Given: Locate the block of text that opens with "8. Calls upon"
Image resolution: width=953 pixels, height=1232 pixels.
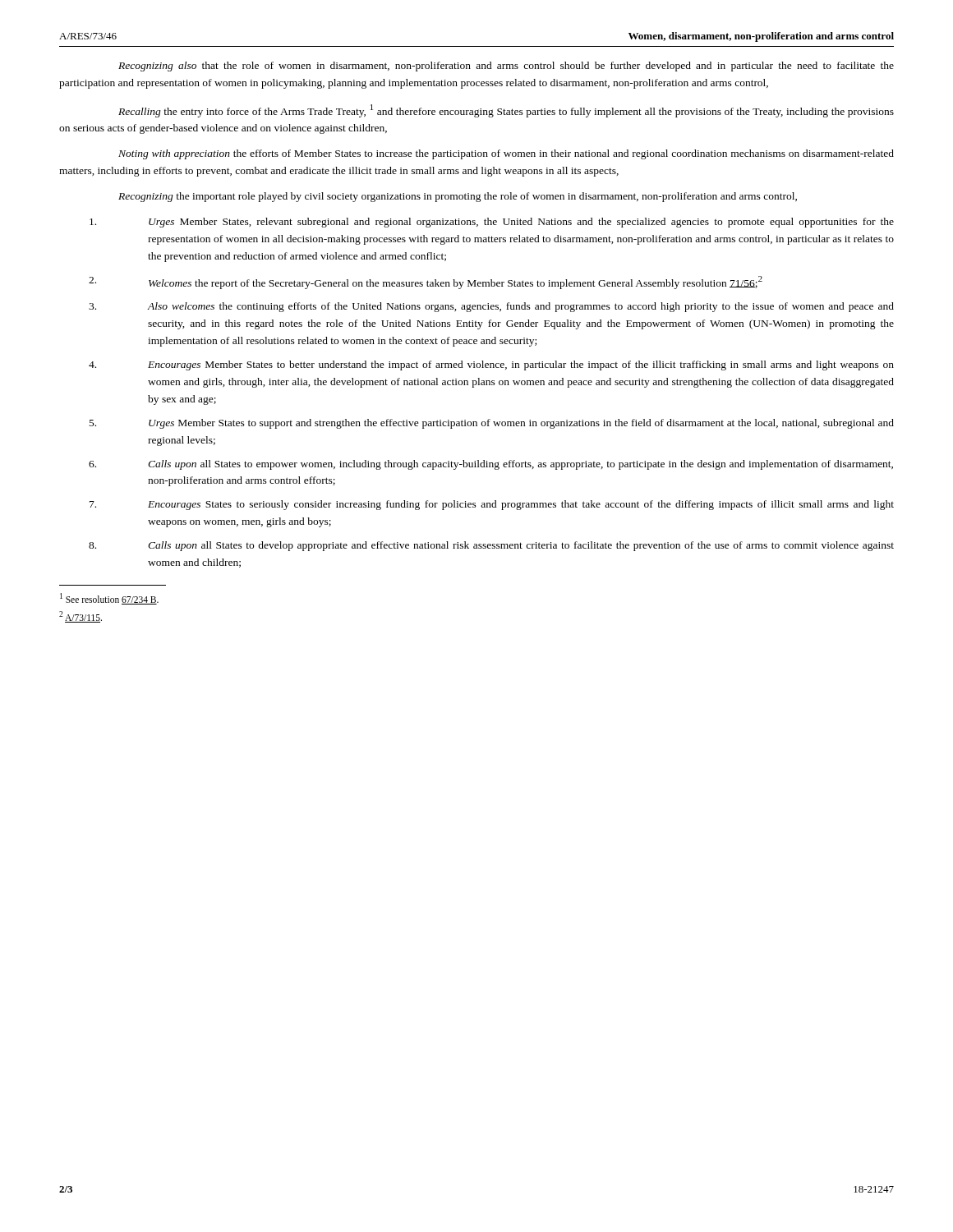Looking at the screenshot, I should 476,554.
